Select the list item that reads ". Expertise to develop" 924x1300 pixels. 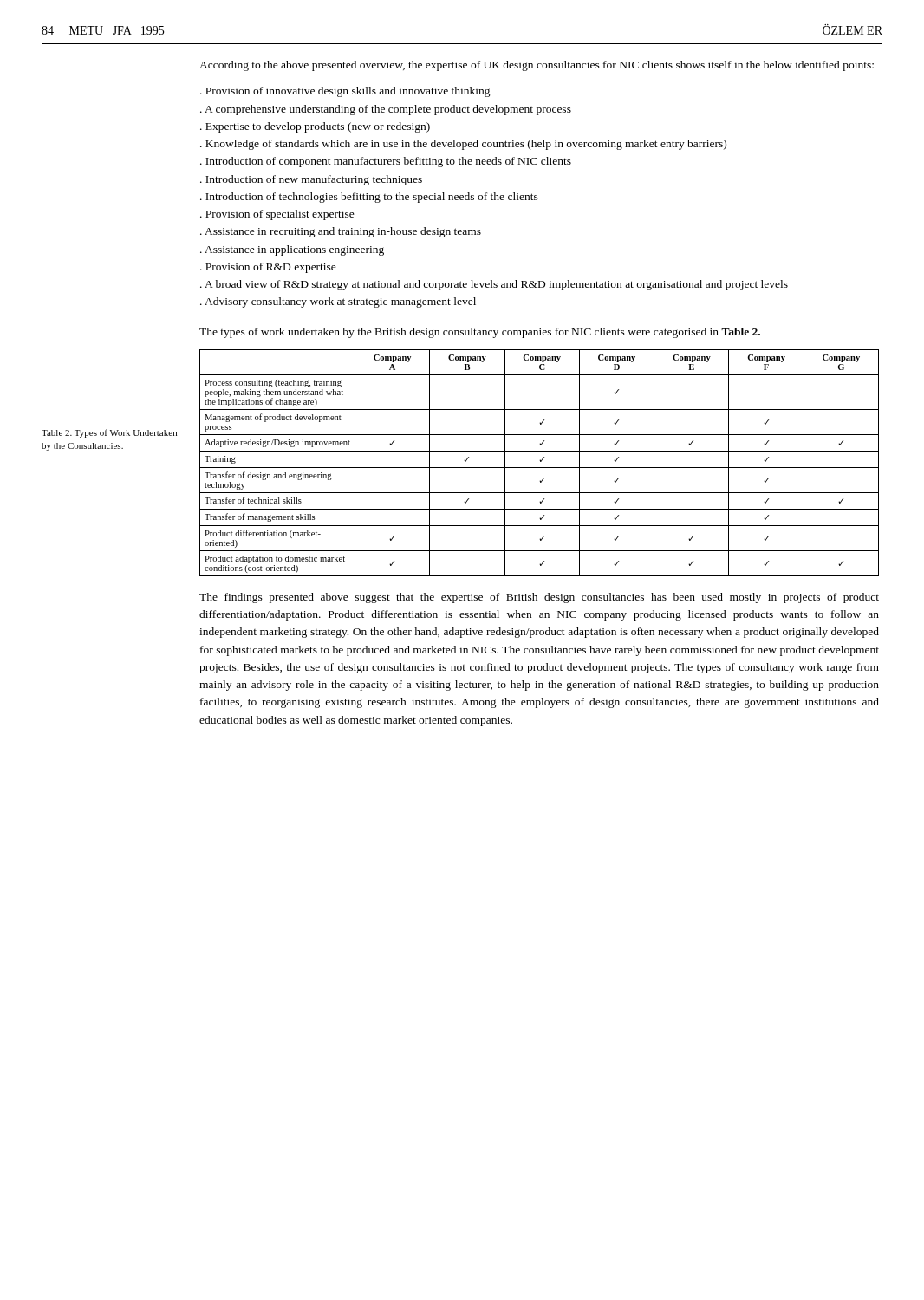coord(315,126)
